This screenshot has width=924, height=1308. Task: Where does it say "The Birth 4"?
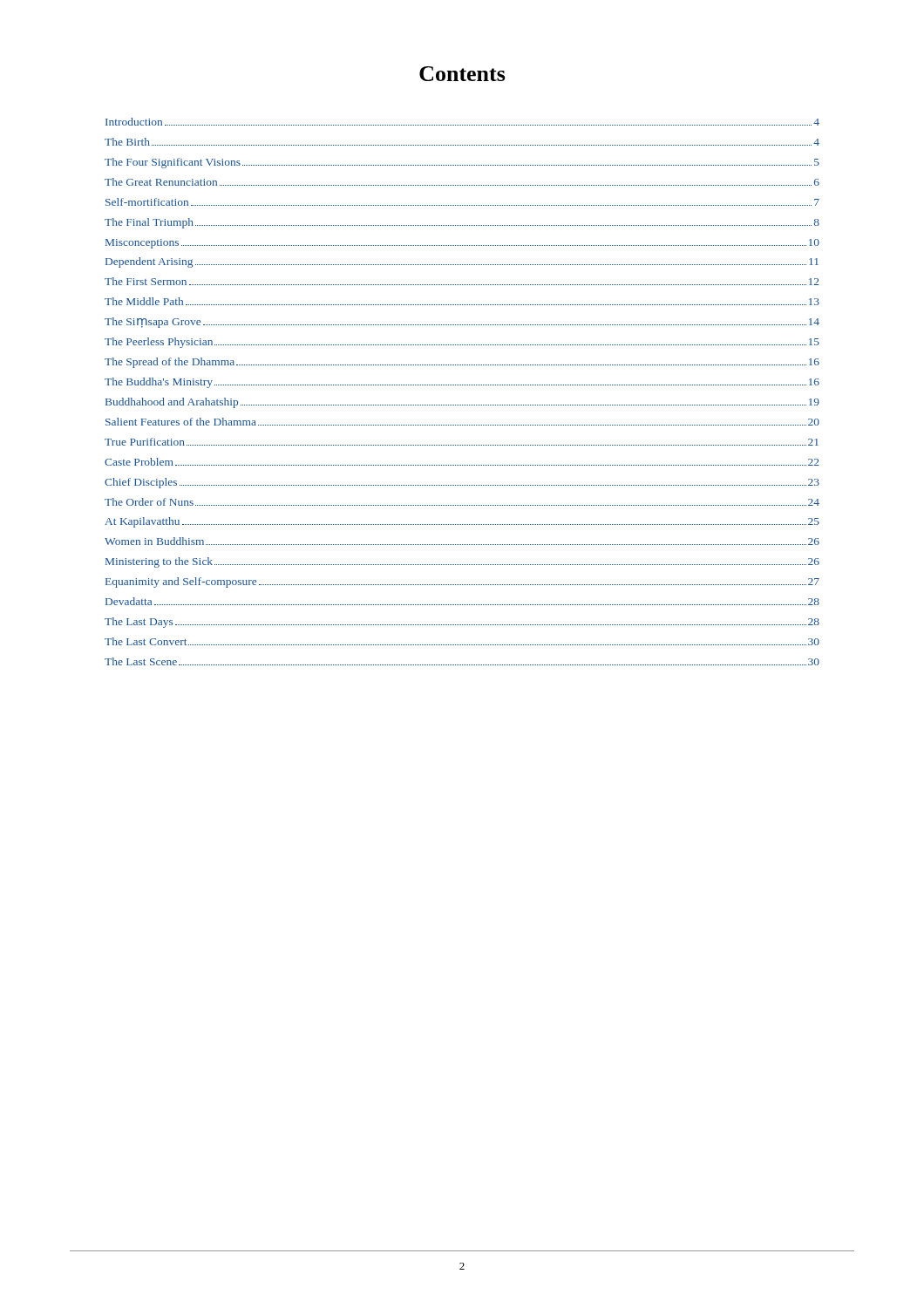click(462, 142)
